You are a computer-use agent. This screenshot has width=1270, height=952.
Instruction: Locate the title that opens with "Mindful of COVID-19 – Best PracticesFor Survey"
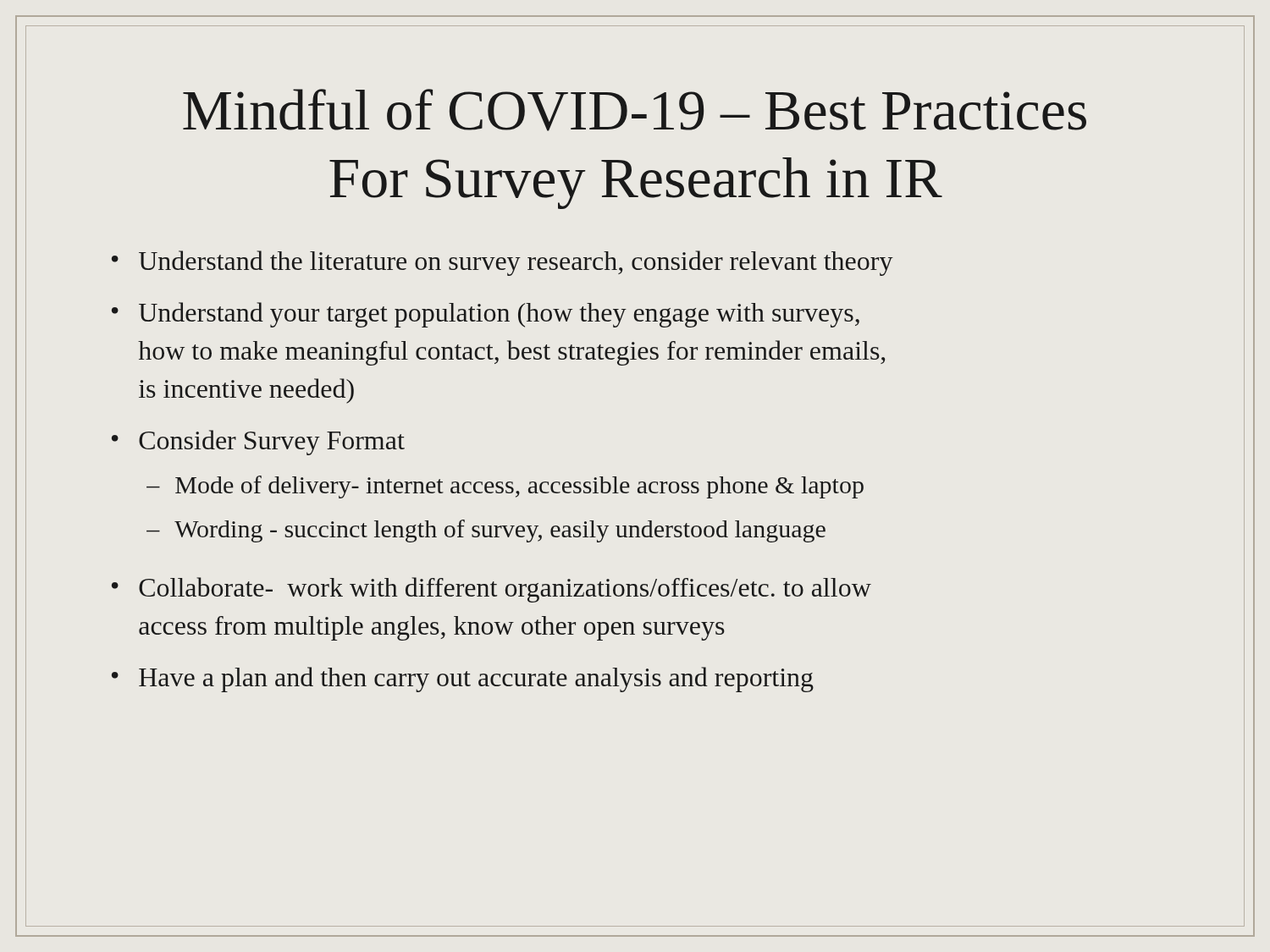click(635, 144)
